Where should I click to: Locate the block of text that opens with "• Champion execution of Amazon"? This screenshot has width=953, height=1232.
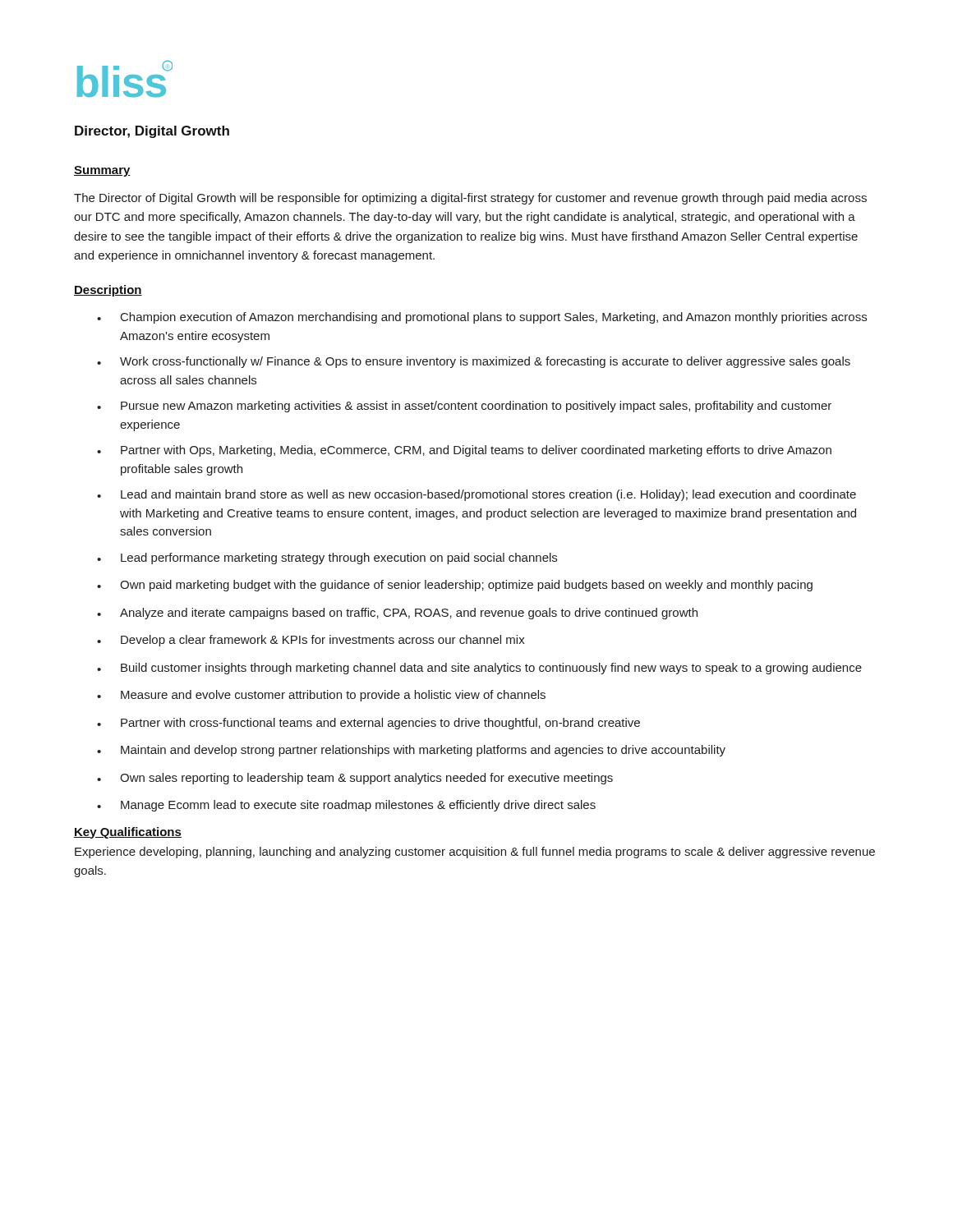tap(488, 326)
